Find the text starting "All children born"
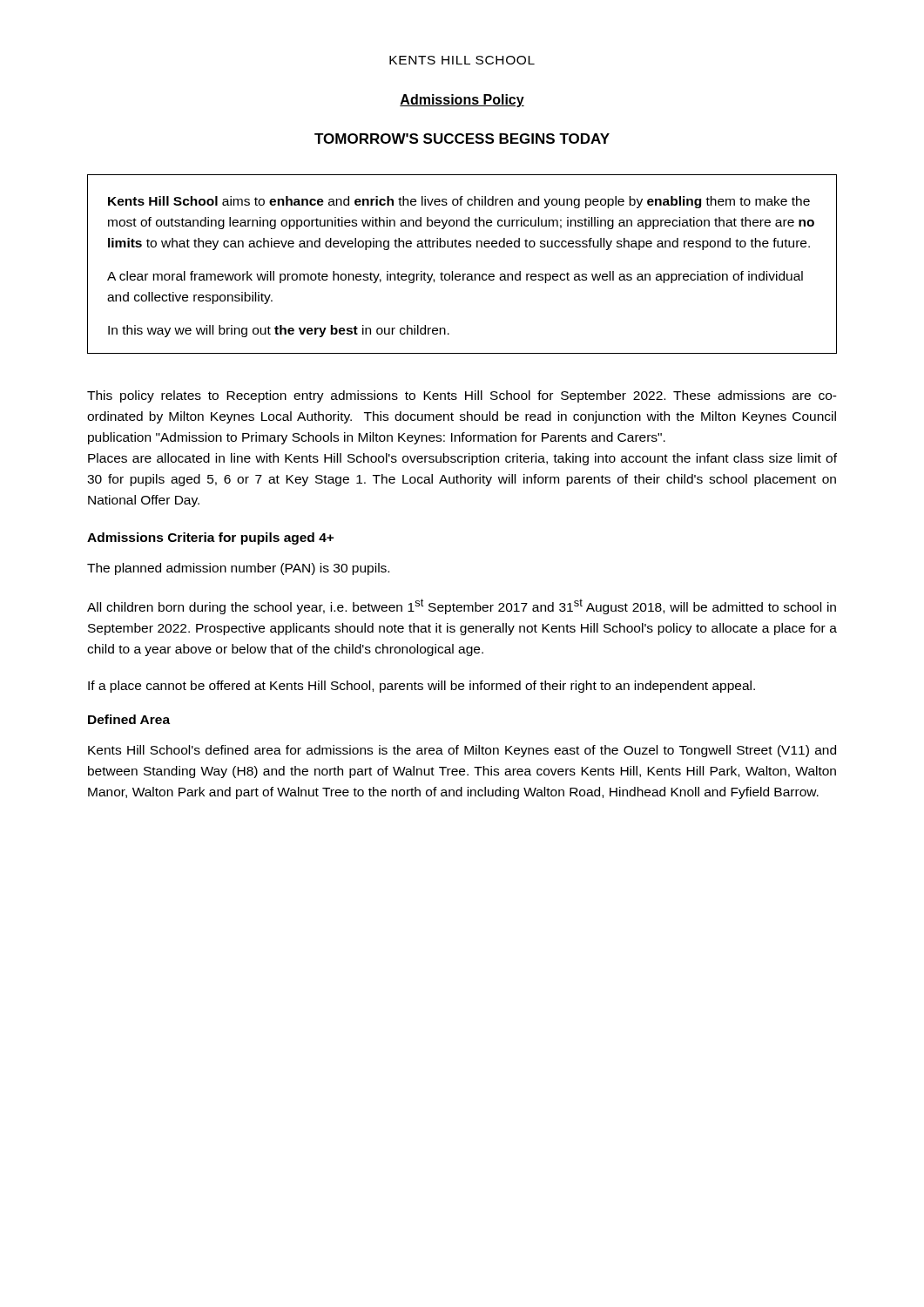Image resolution: width=924 pixels, height=1307 pixels. [462, 626]
